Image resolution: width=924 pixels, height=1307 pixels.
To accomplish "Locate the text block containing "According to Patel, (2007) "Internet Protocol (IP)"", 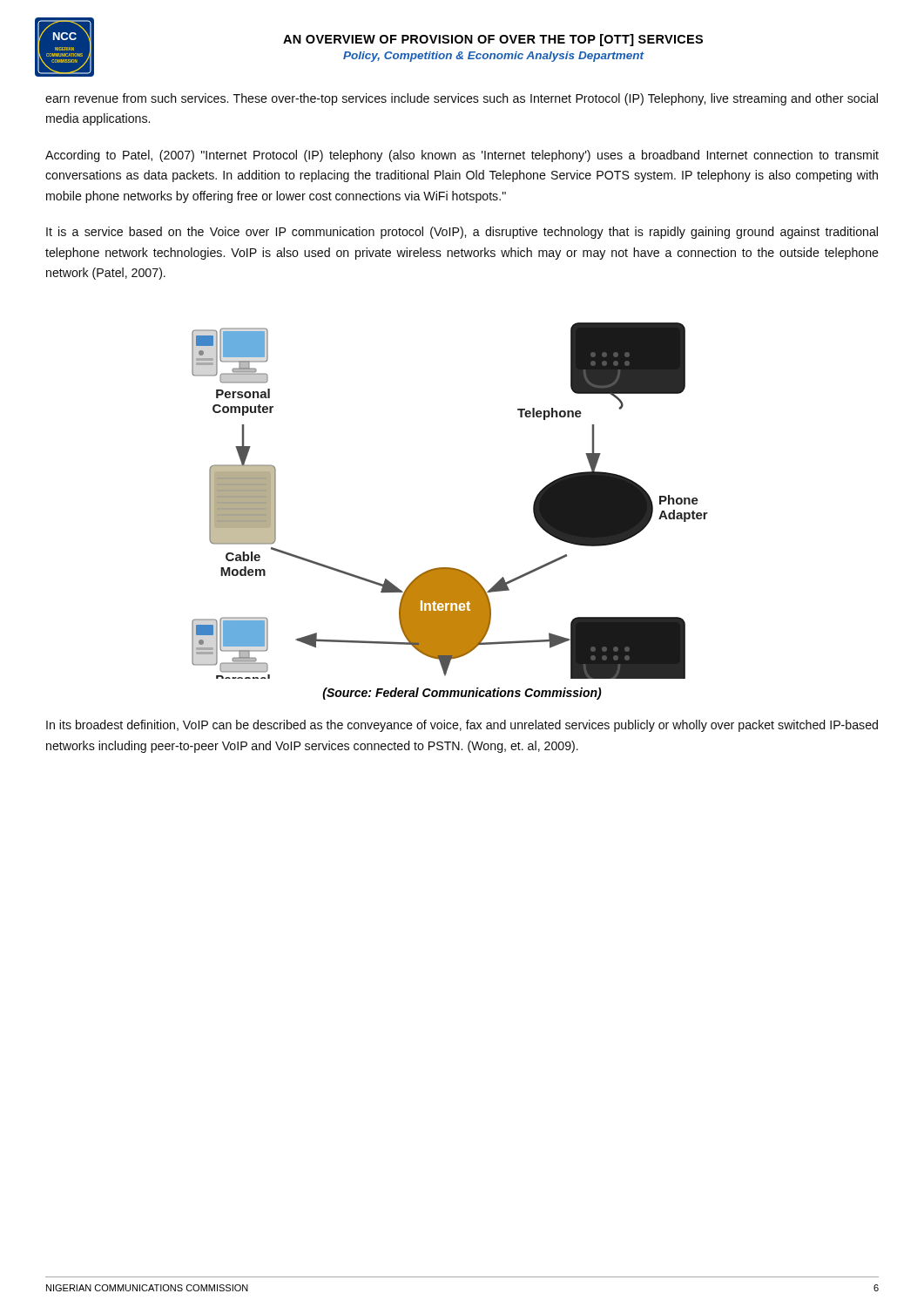I will tap(462, 175).
